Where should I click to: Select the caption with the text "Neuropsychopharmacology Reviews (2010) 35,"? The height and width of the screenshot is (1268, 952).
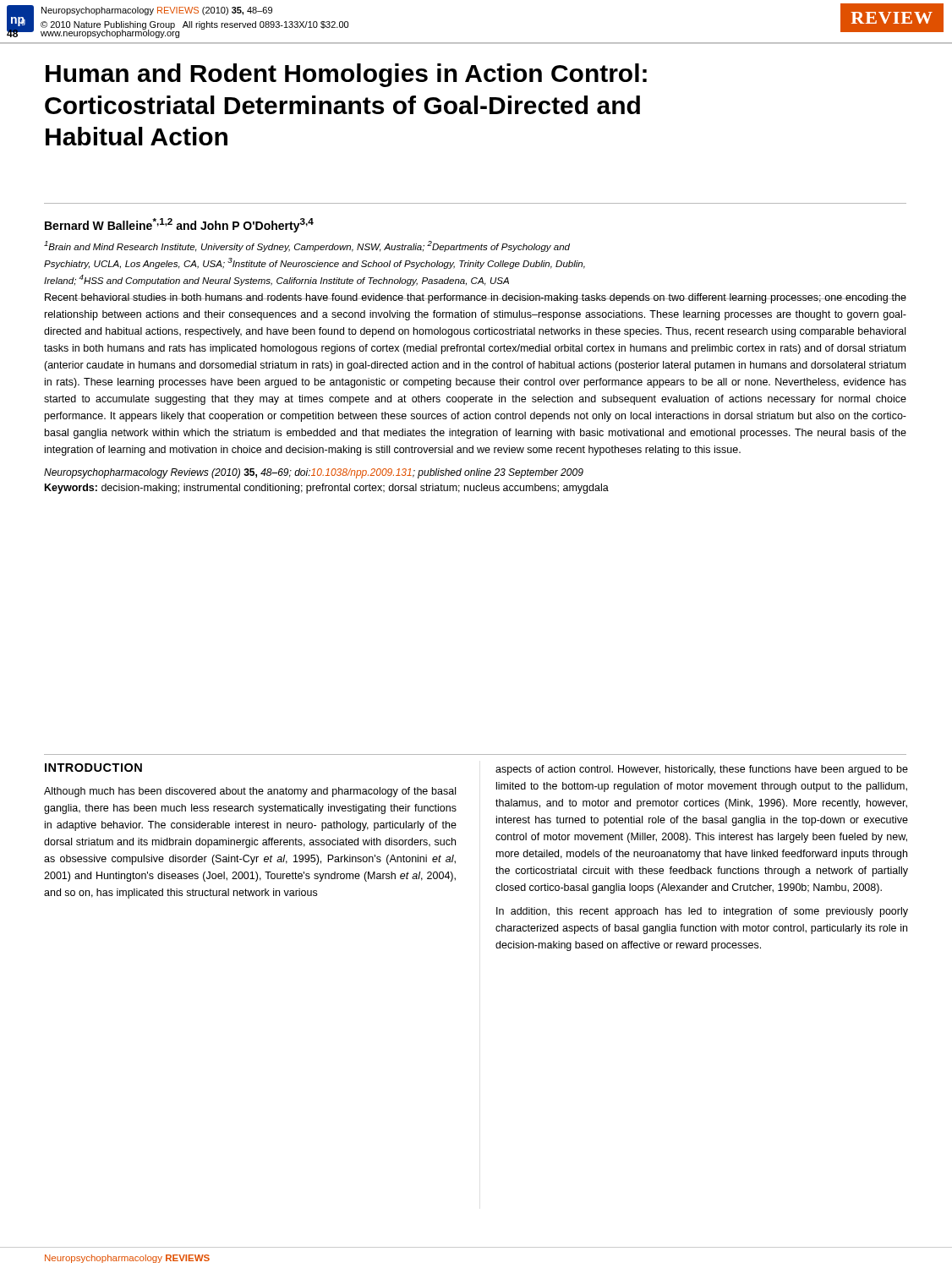tap(314, 473)
